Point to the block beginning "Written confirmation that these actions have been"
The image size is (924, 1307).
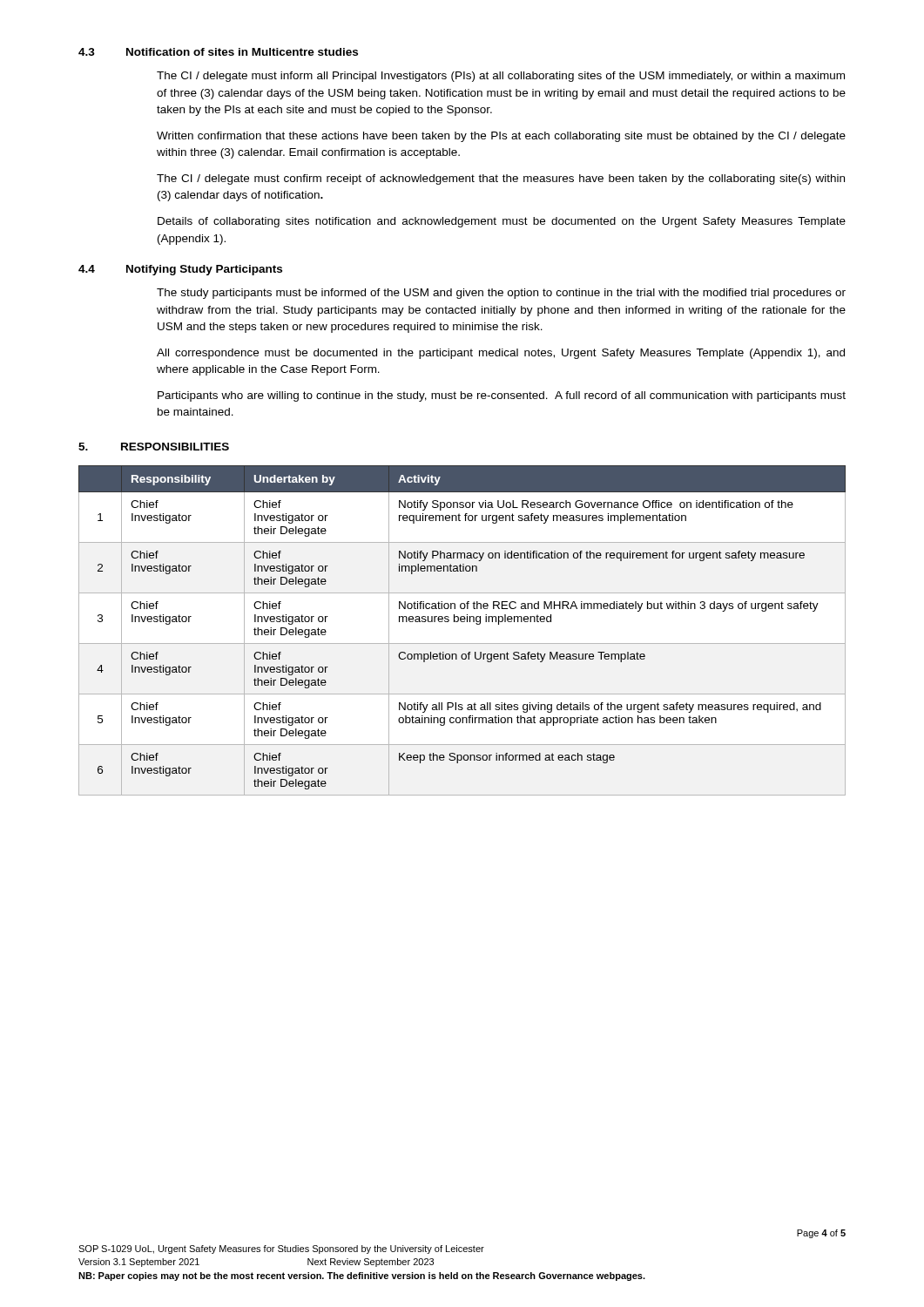(501, 144)
